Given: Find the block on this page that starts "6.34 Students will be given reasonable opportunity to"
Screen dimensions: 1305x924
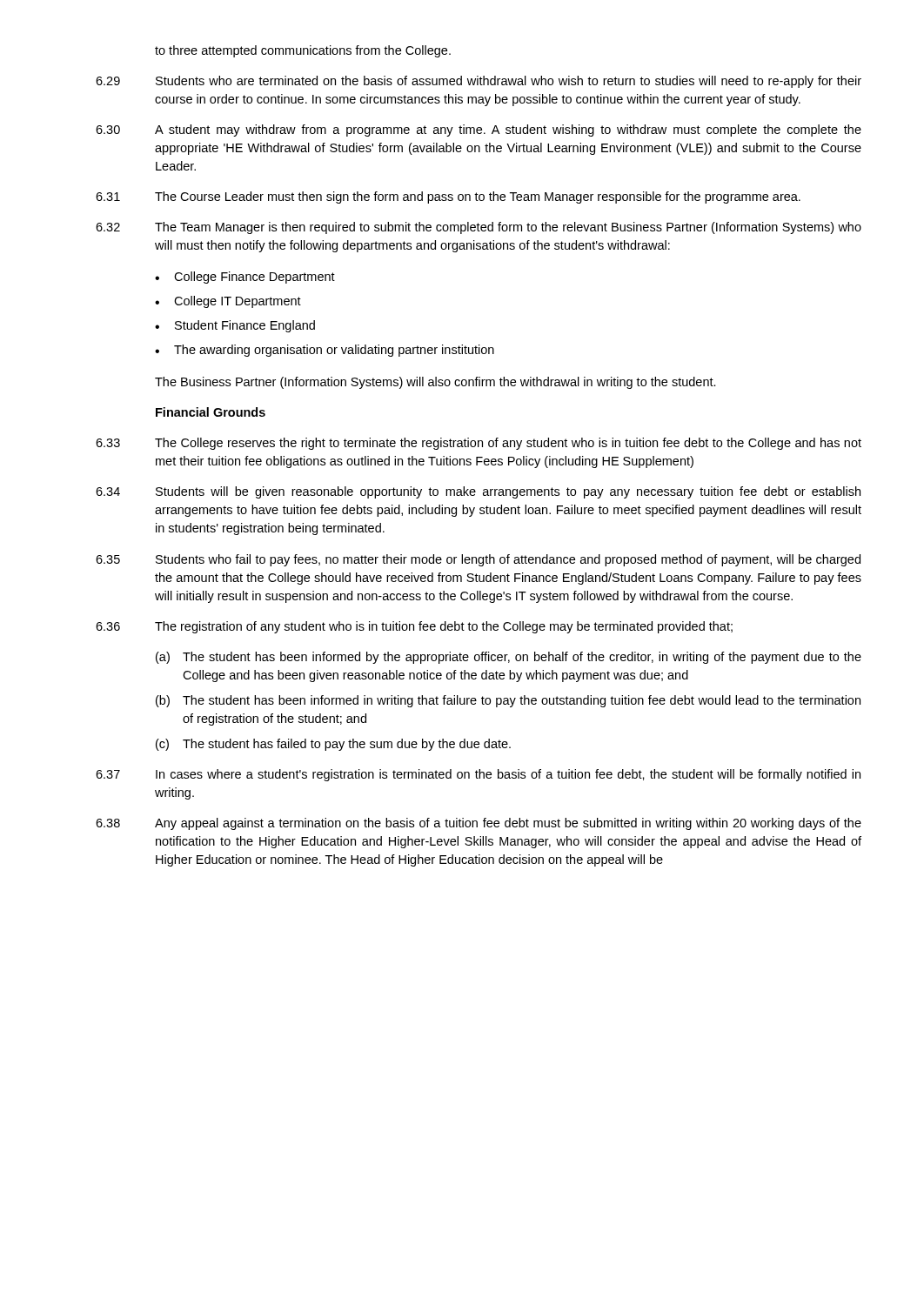Looking at the screenshot, I should 479,511.
